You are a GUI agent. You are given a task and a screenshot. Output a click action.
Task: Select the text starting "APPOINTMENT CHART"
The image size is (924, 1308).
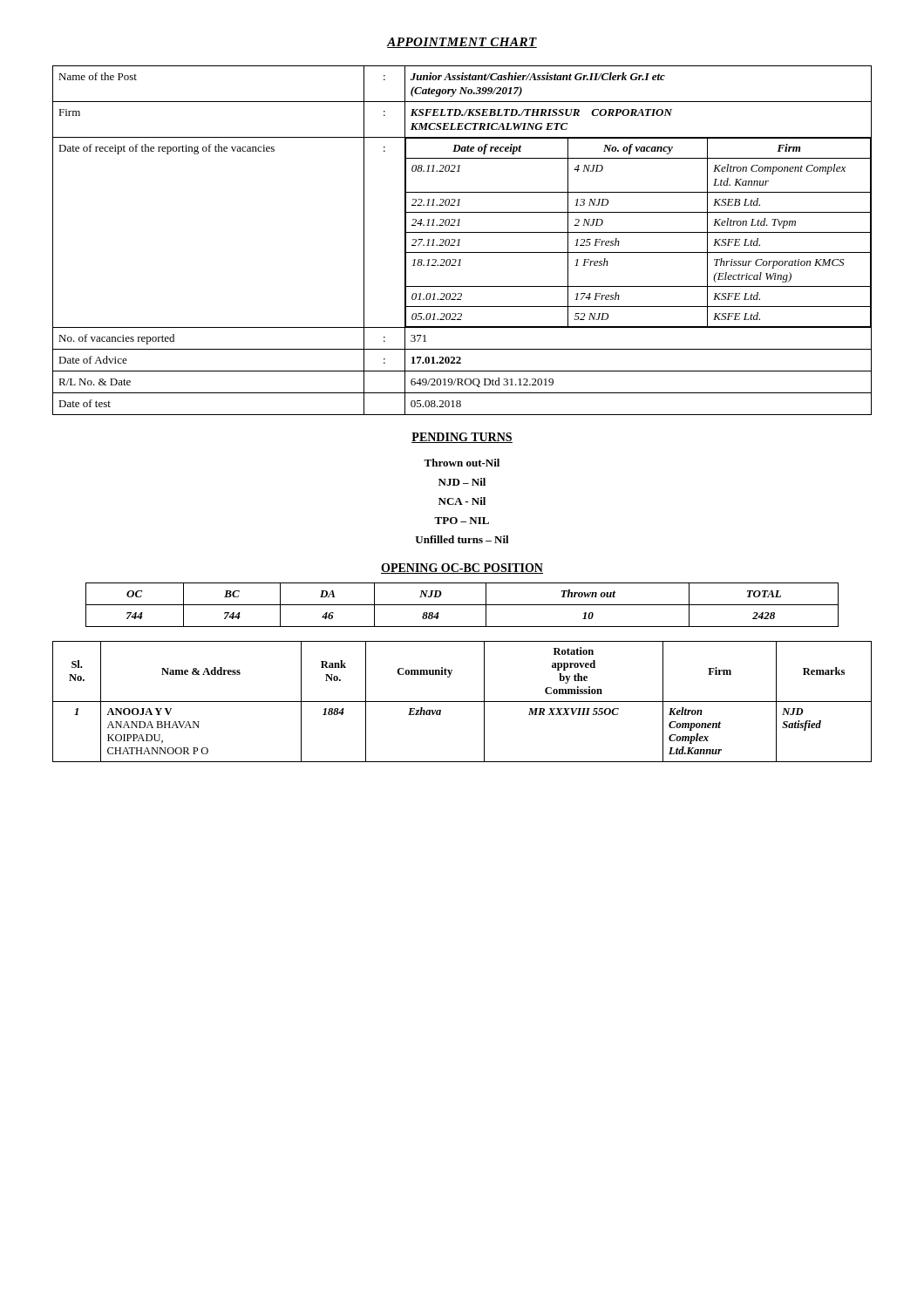coord(462,42)
